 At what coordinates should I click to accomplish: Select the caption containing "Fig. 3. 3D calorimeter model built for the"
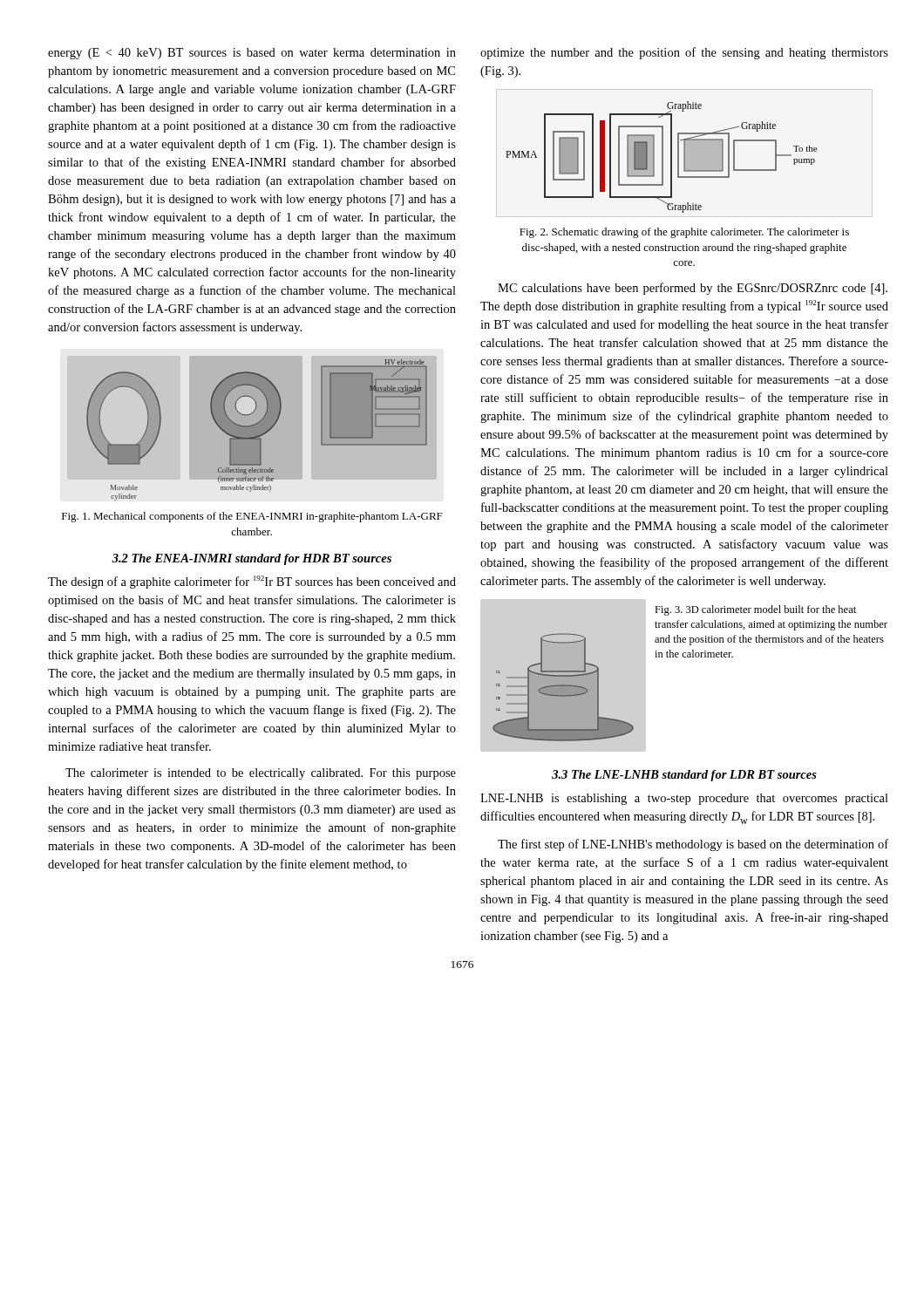(x=771, y=632)
